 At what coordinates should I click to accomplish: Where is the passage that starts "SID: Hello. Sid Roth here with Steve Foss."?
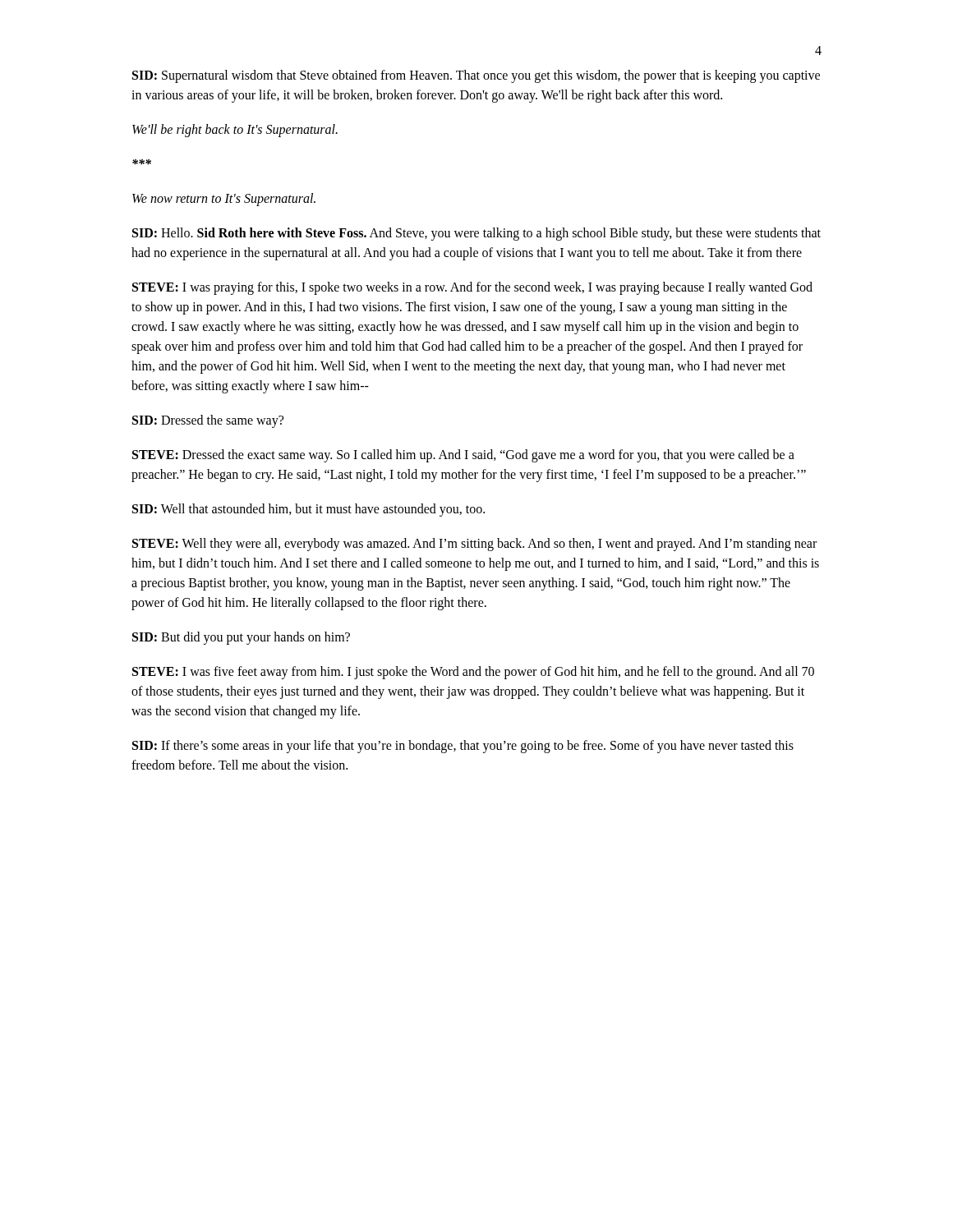point(476,243)
